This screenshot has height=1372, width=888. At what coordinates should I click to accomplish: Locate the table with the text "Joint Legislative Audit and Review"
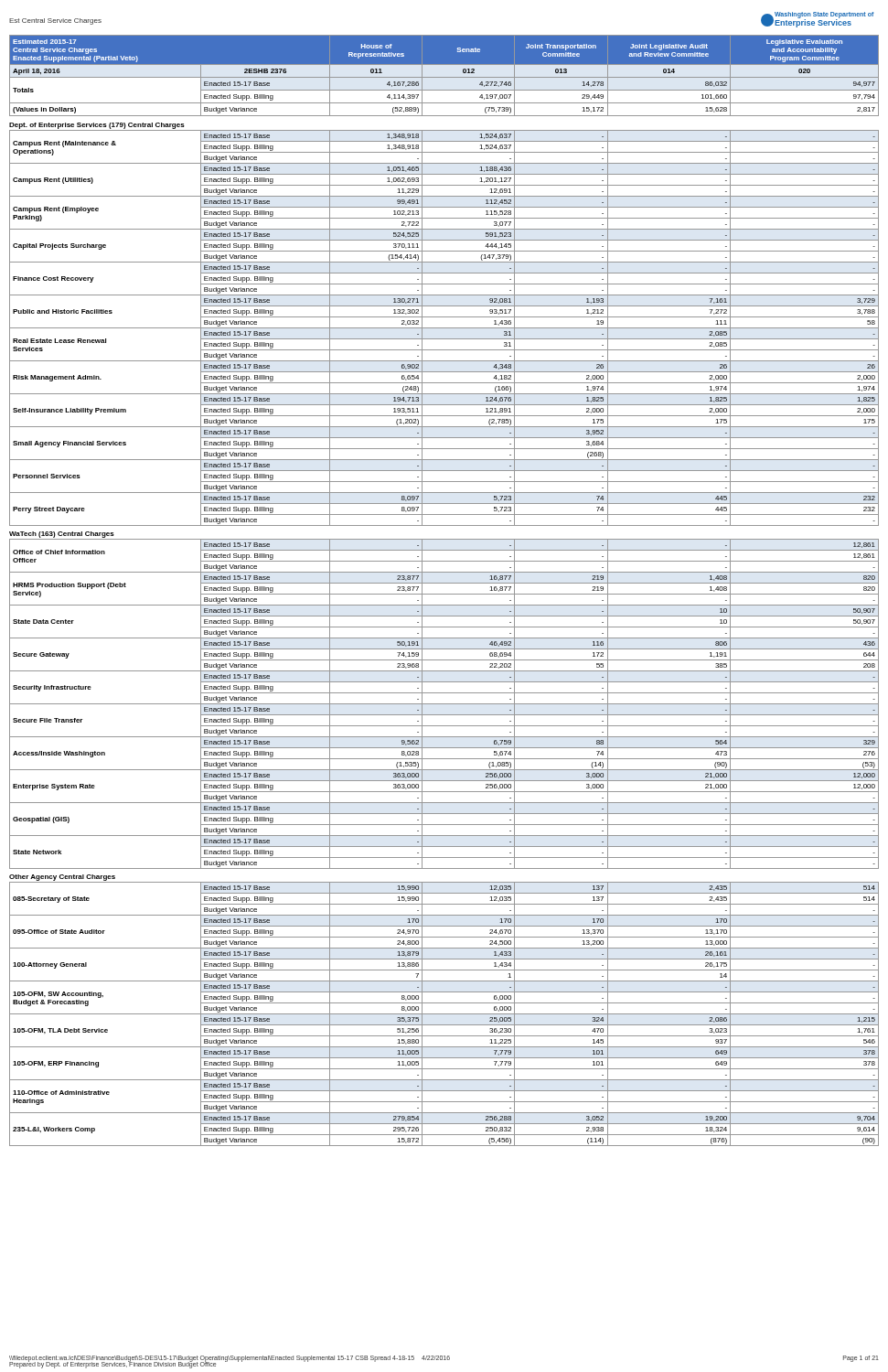click(444, 75)
